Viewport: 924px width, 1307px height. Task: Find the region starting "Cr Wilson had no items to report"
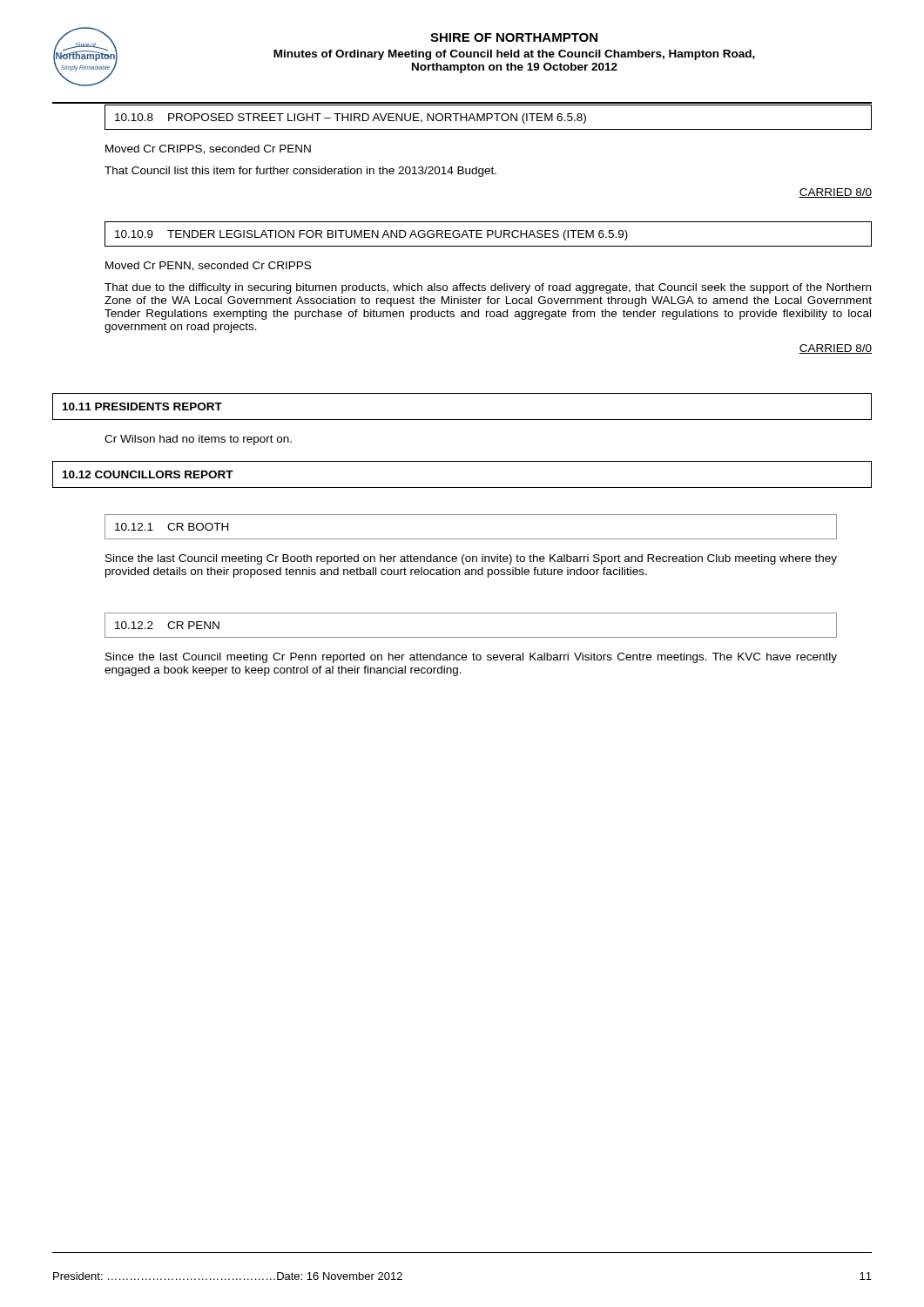199,439
